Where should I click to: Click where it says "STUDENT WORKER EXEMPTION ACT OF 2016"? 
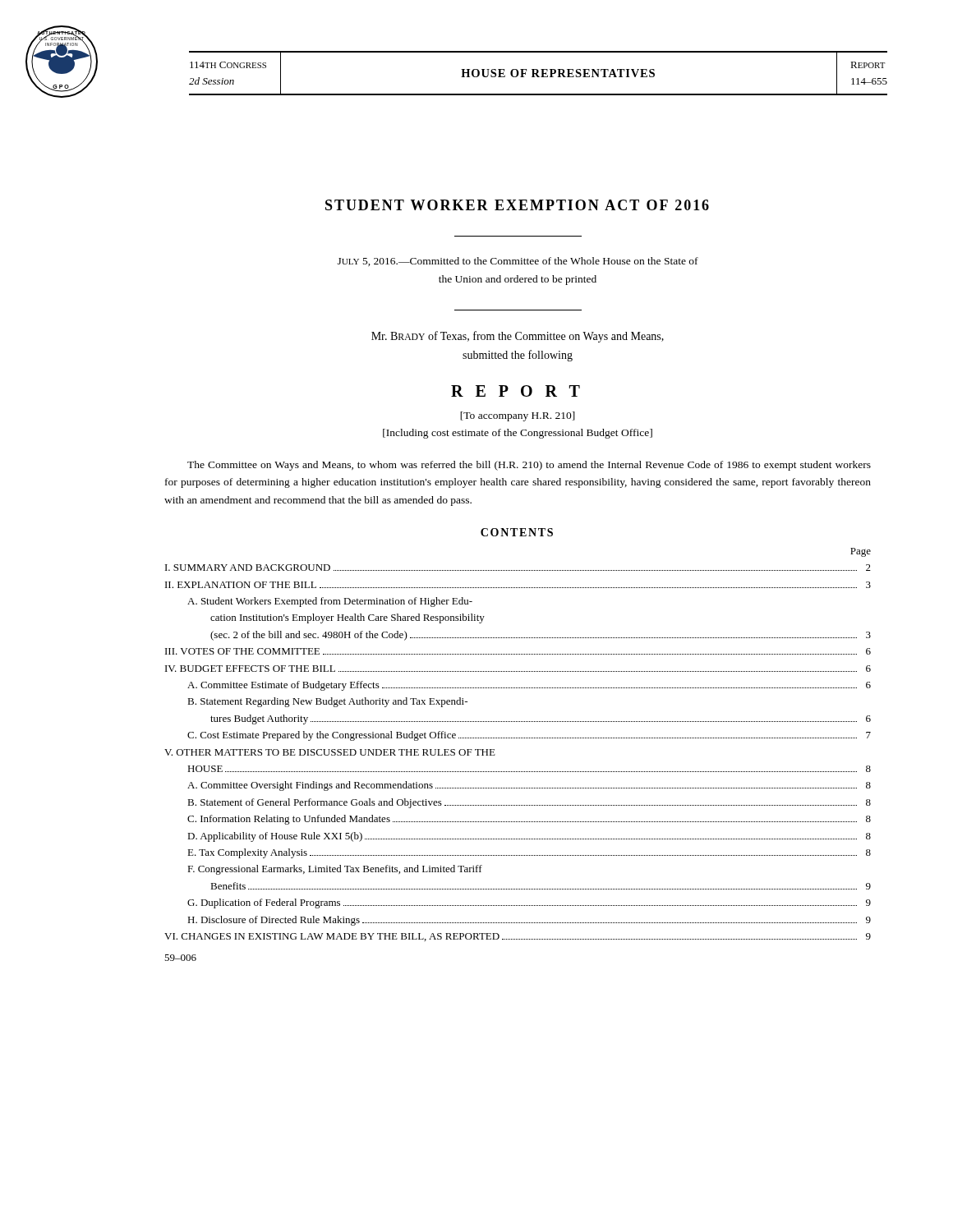click(x=518, y=205)
